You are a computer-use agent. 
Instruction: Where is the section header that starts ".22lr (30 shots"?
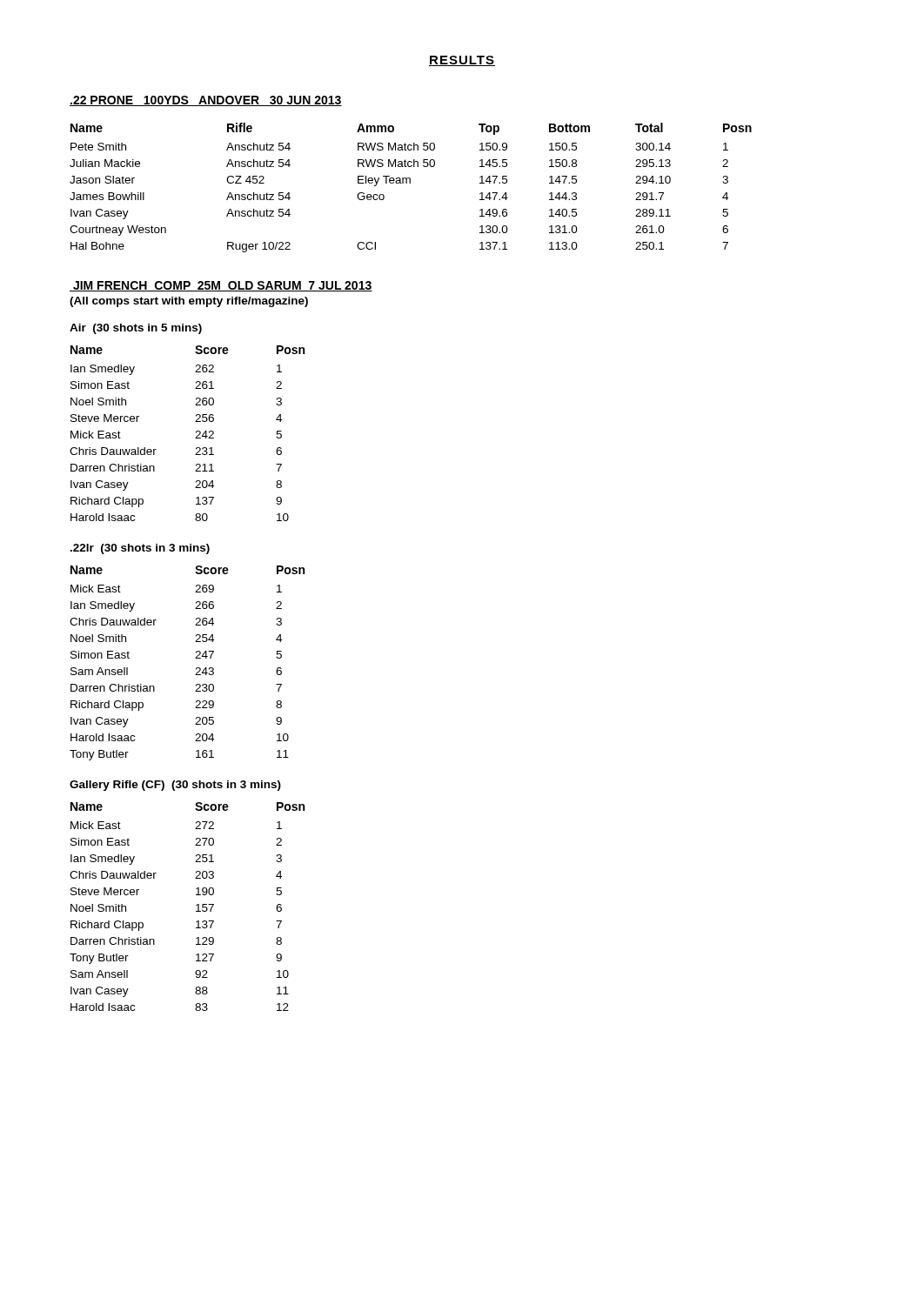click(x=140, y=548)
